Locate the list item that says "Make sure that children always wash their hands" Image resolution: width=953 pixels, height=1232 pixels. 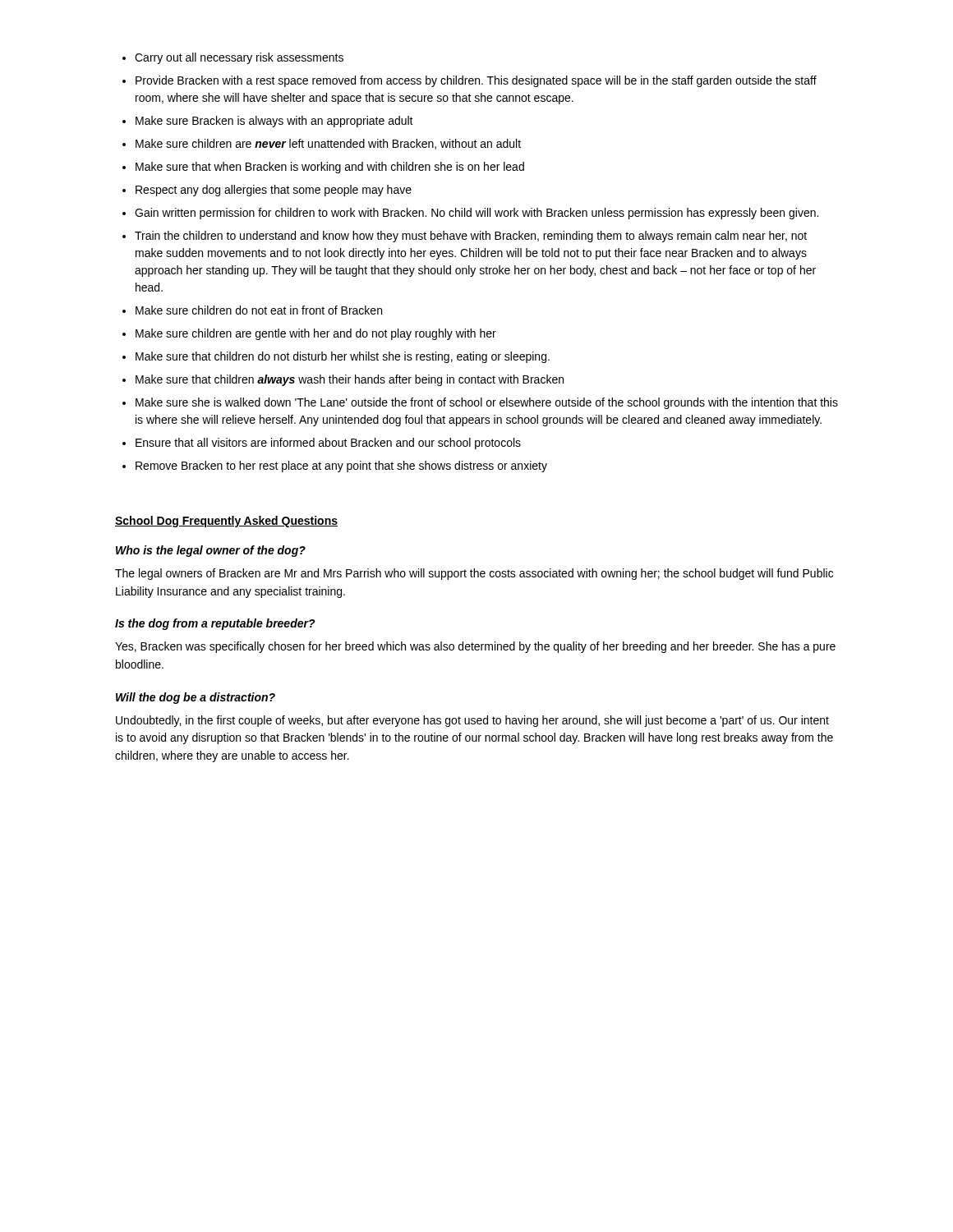[486, 380]
